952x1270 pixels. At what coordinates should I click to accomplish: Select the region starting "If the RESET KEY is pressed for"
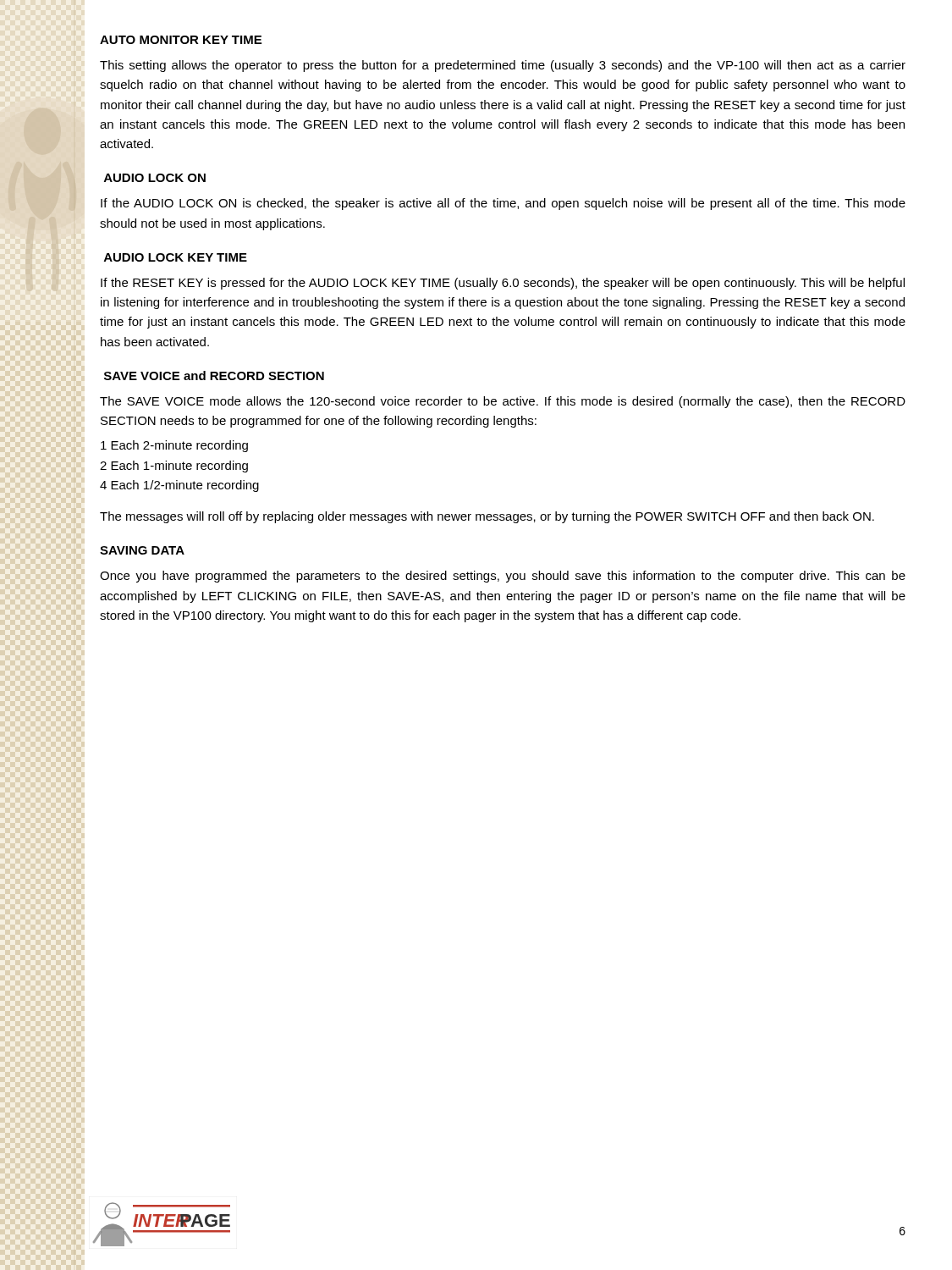(503, 312)
